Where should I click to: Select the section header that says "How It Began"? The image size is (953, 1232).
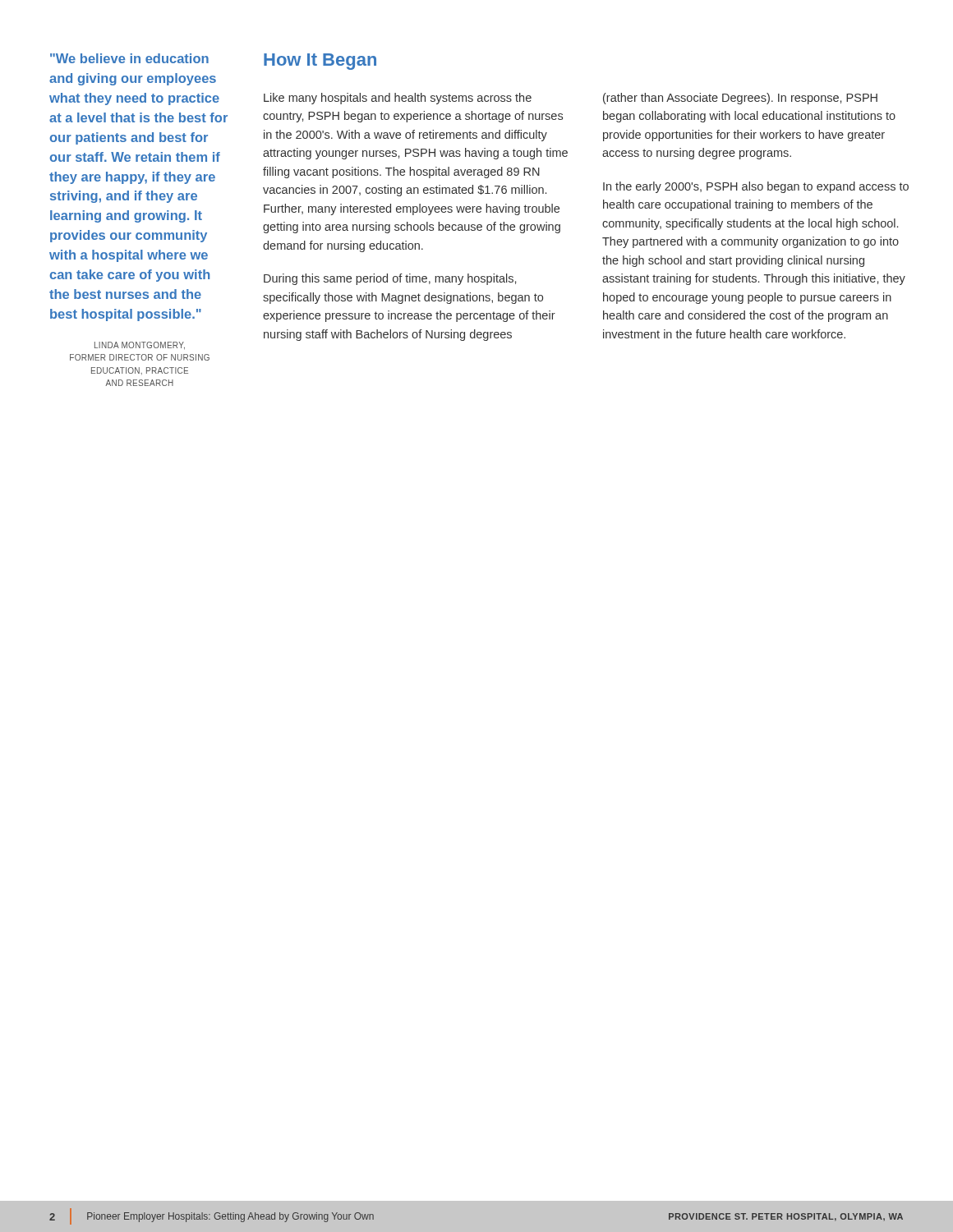[320, 60]
